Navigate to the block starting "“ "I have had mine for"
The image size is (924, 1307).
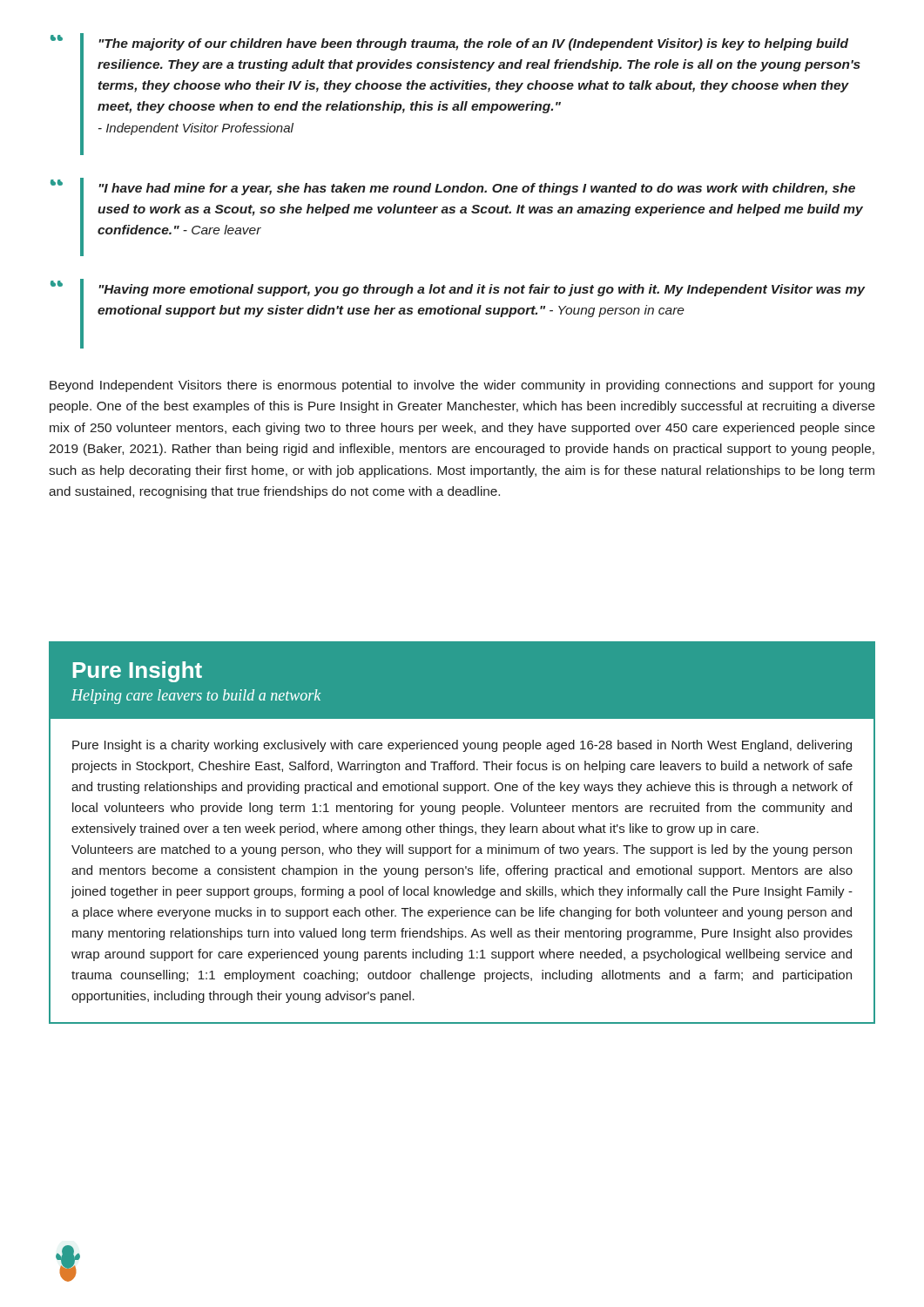462,217
